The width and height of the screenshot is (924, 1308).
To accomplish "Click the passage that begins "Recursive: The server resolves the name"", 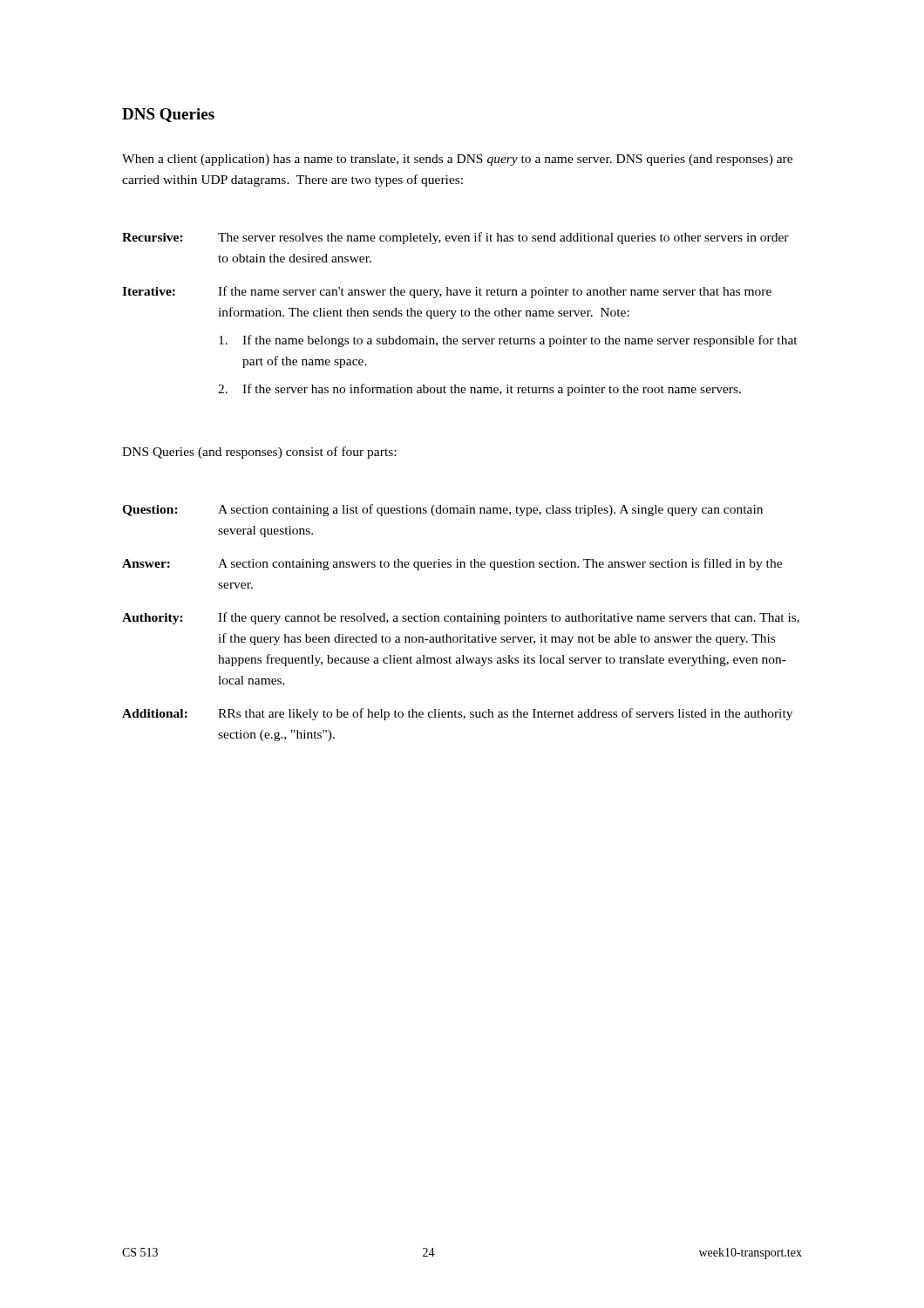I will pyautogui.click(x=462, y=248).
